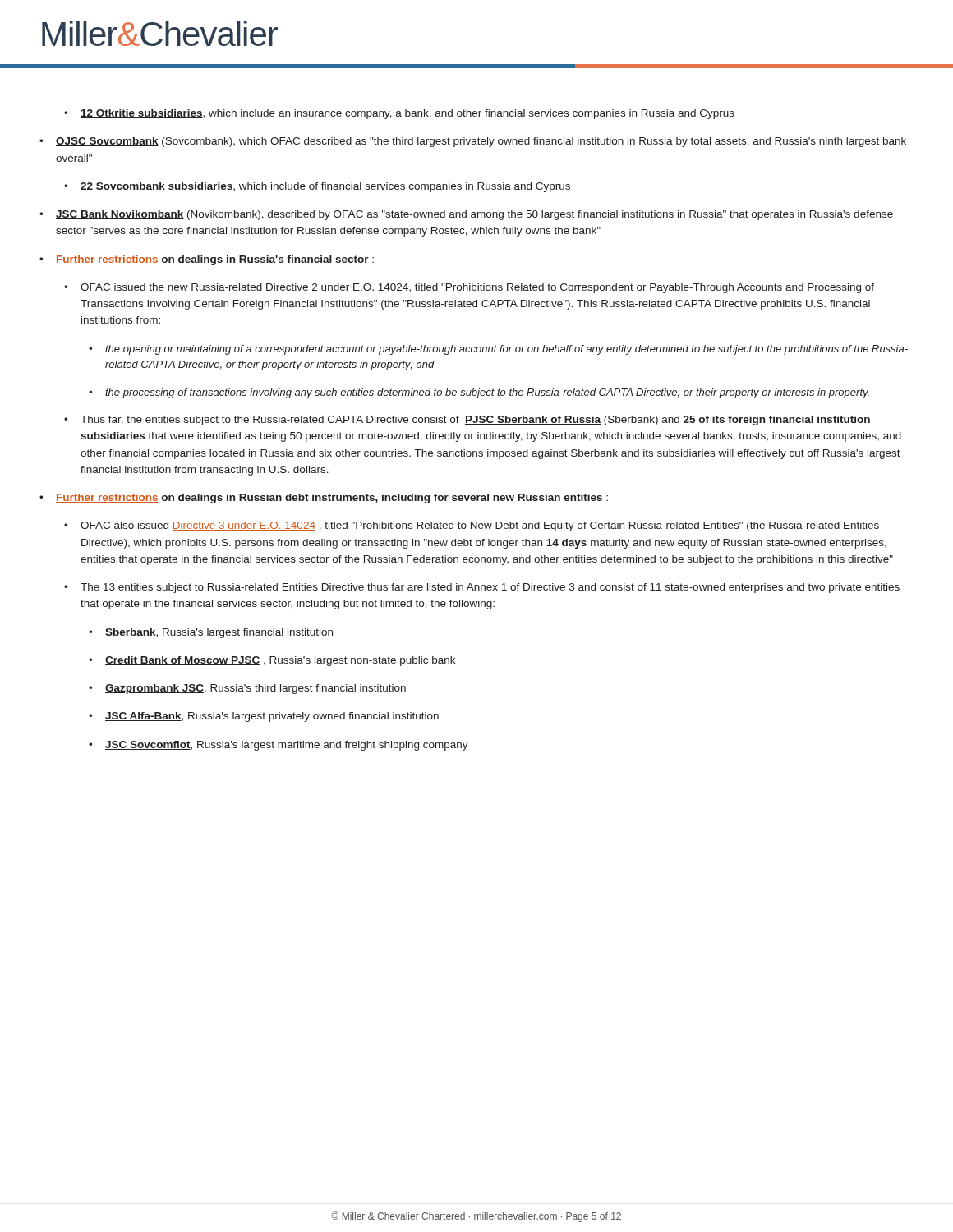
Task: Click on the list item that says "the processing of transactions involving any such entities"
Action: (x=488, y=392)
